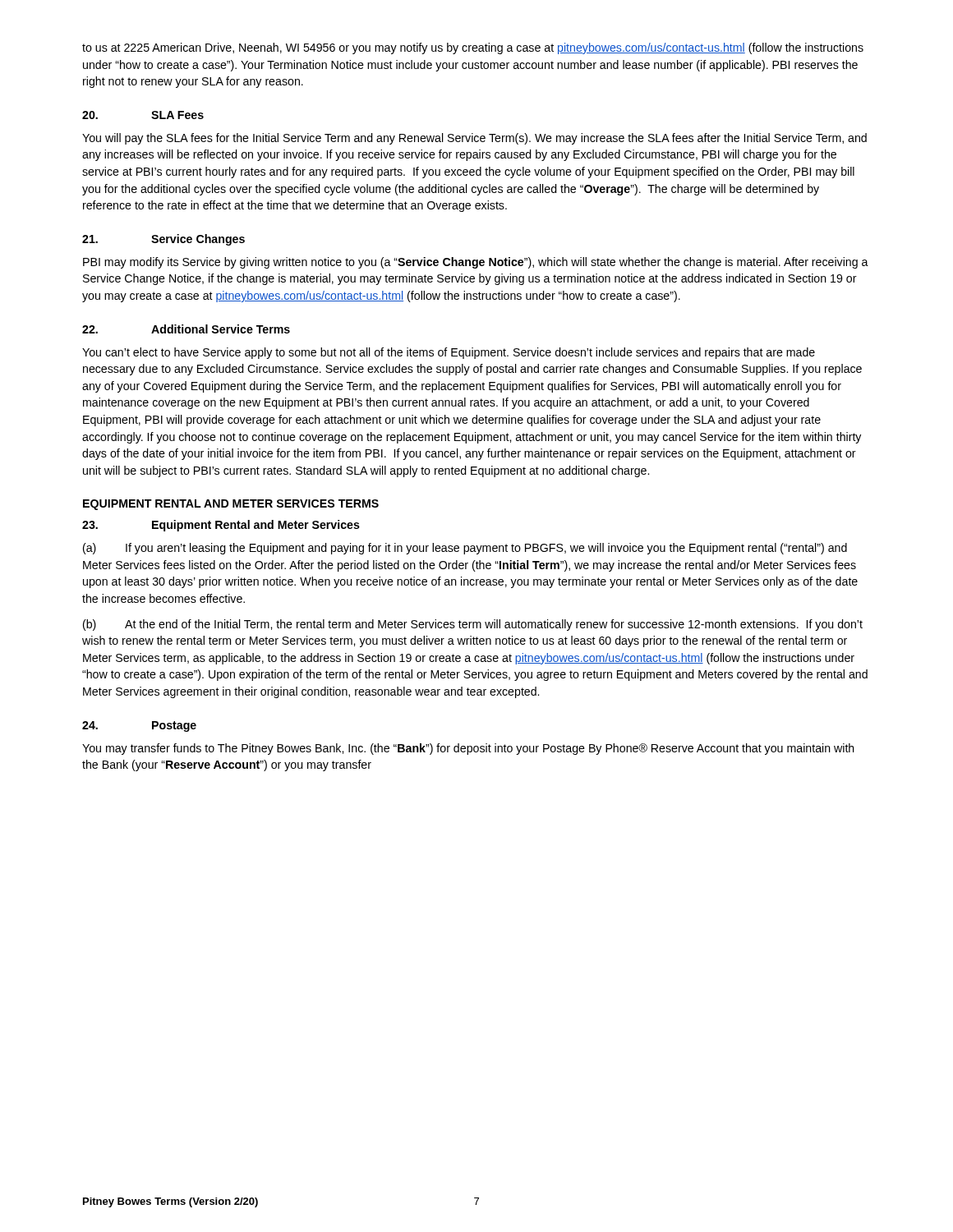Click the section header that begins "EQUIPMENT RENTAL AND"
This screenshot has width=953, height=1232.
(231, 504)
